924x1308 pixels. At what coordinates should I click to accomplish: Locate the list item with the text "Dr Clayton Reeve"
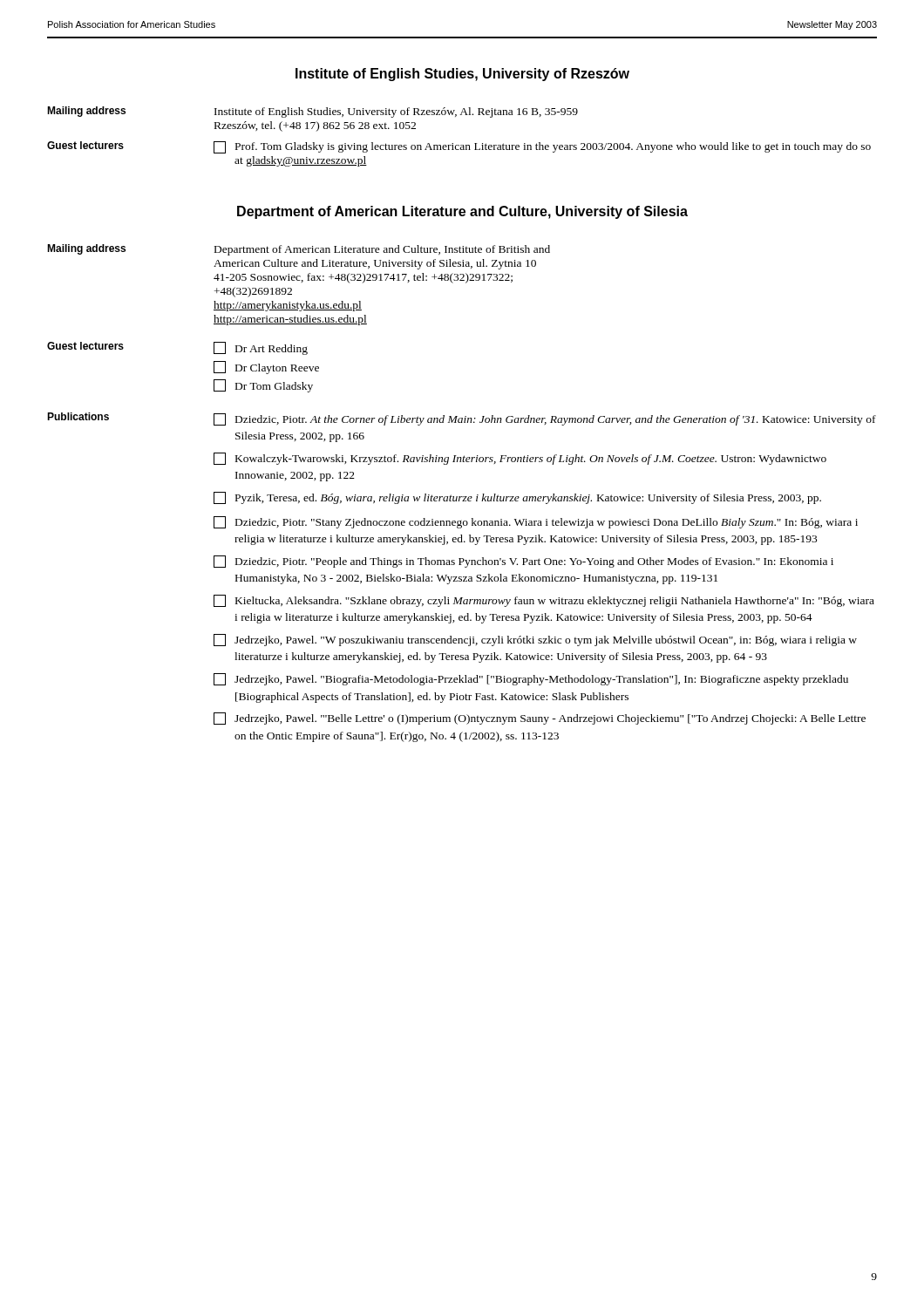click(266, 367)
